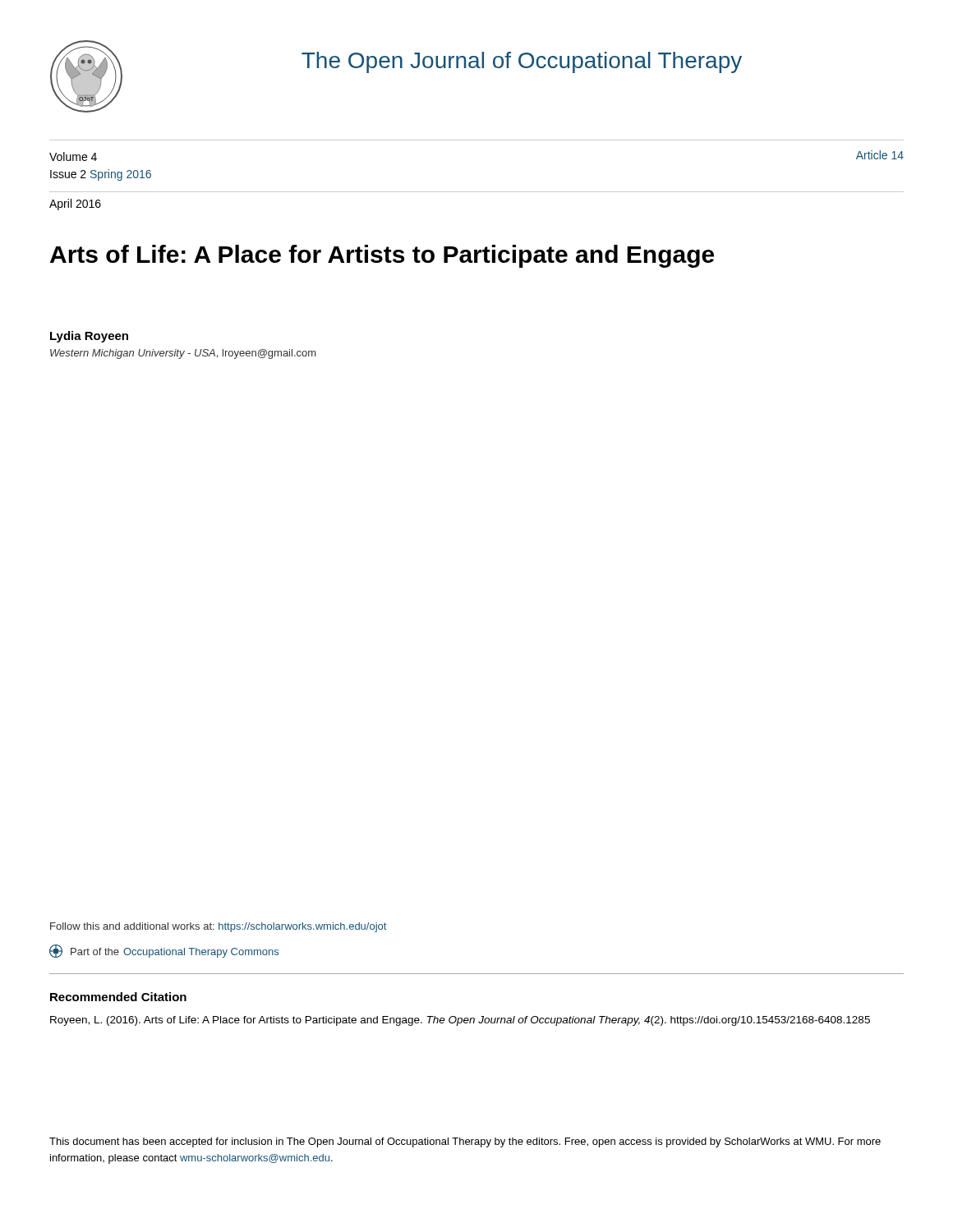Find the text starting "The Open Journal of Occupational Therapy"

tap(522, 61)
